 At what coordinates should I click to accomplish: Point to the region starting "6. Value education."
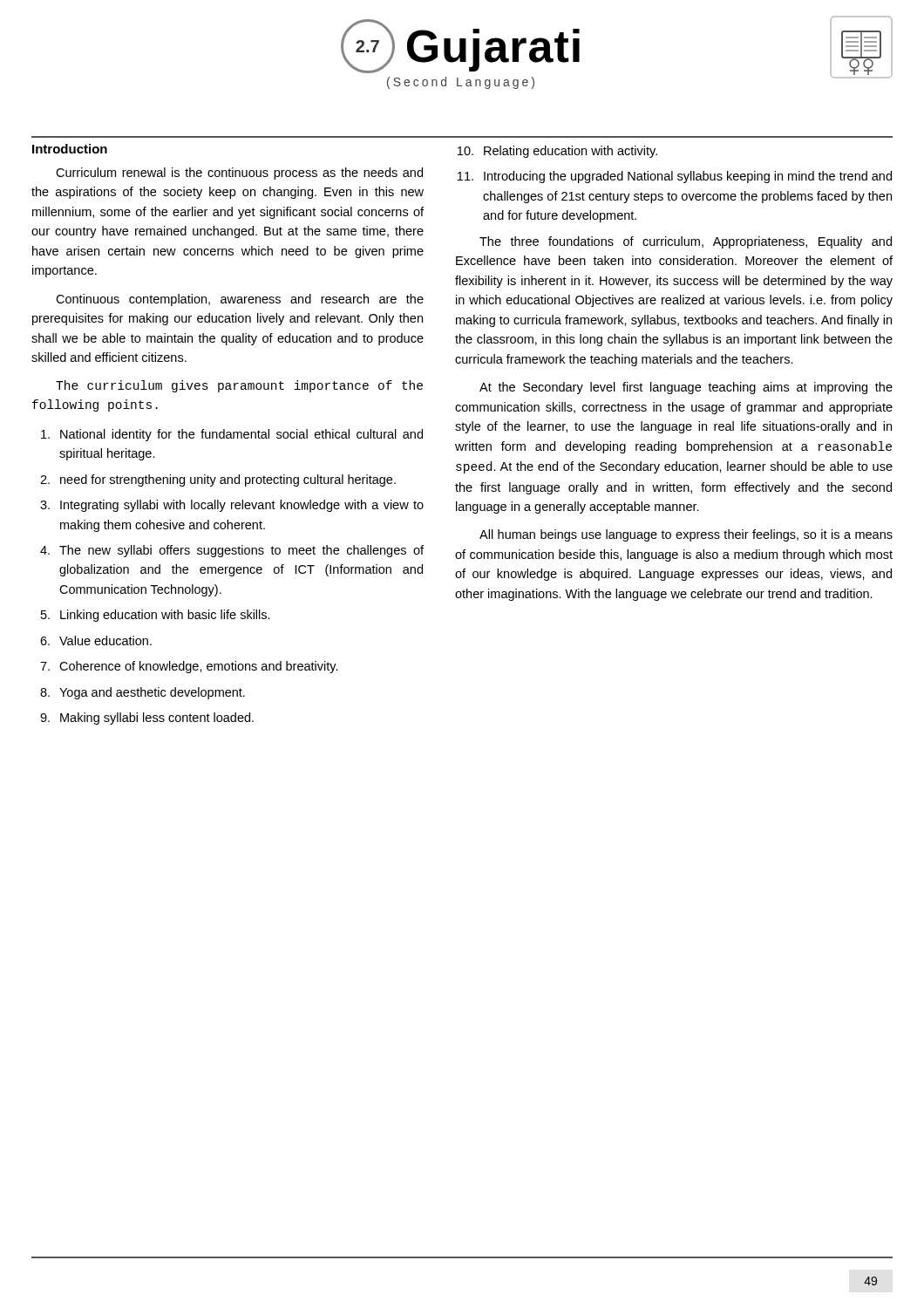click(96, 640)
